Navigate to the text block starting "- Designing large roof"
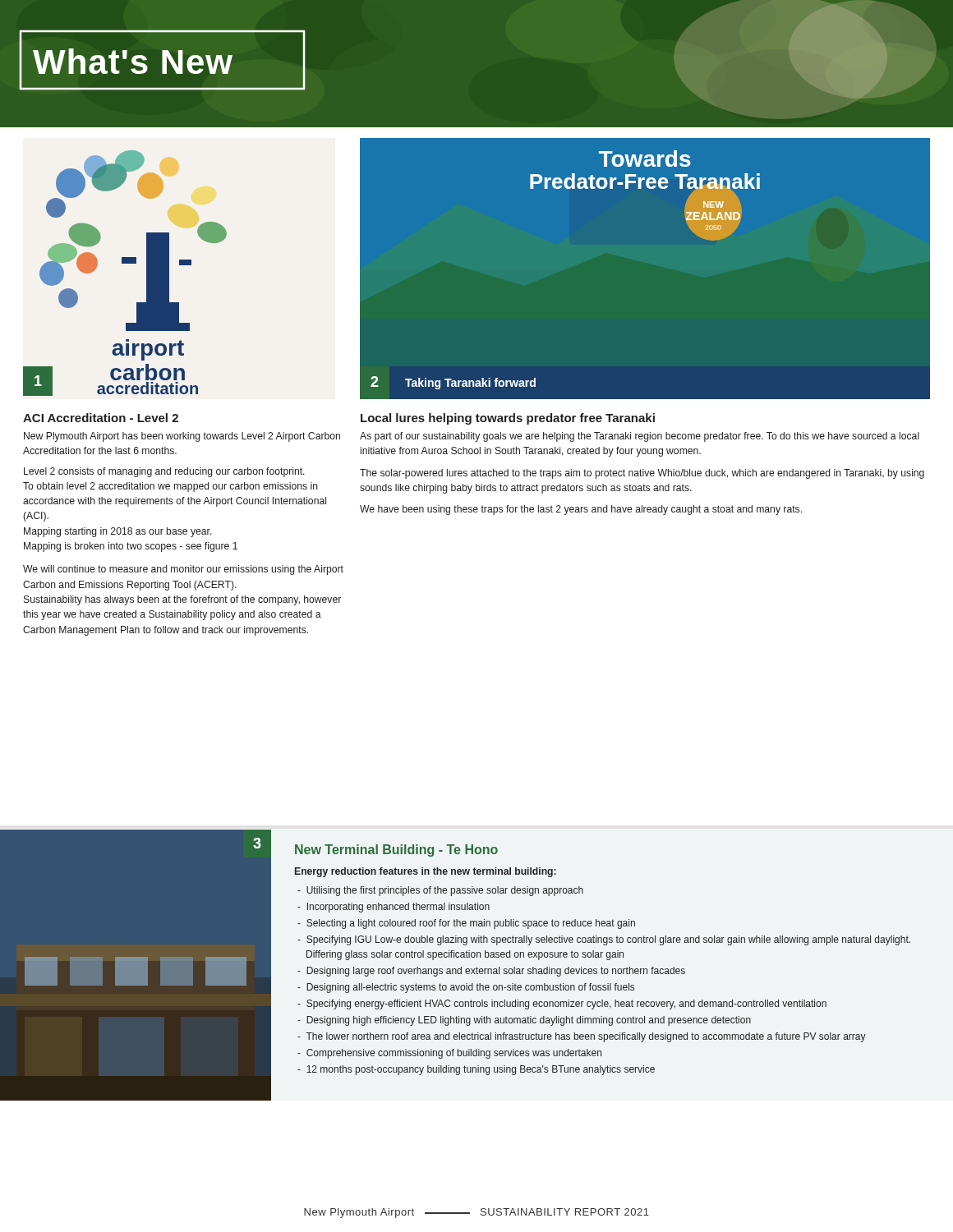Screen dimensions: 1232x953 click(612, 971)
